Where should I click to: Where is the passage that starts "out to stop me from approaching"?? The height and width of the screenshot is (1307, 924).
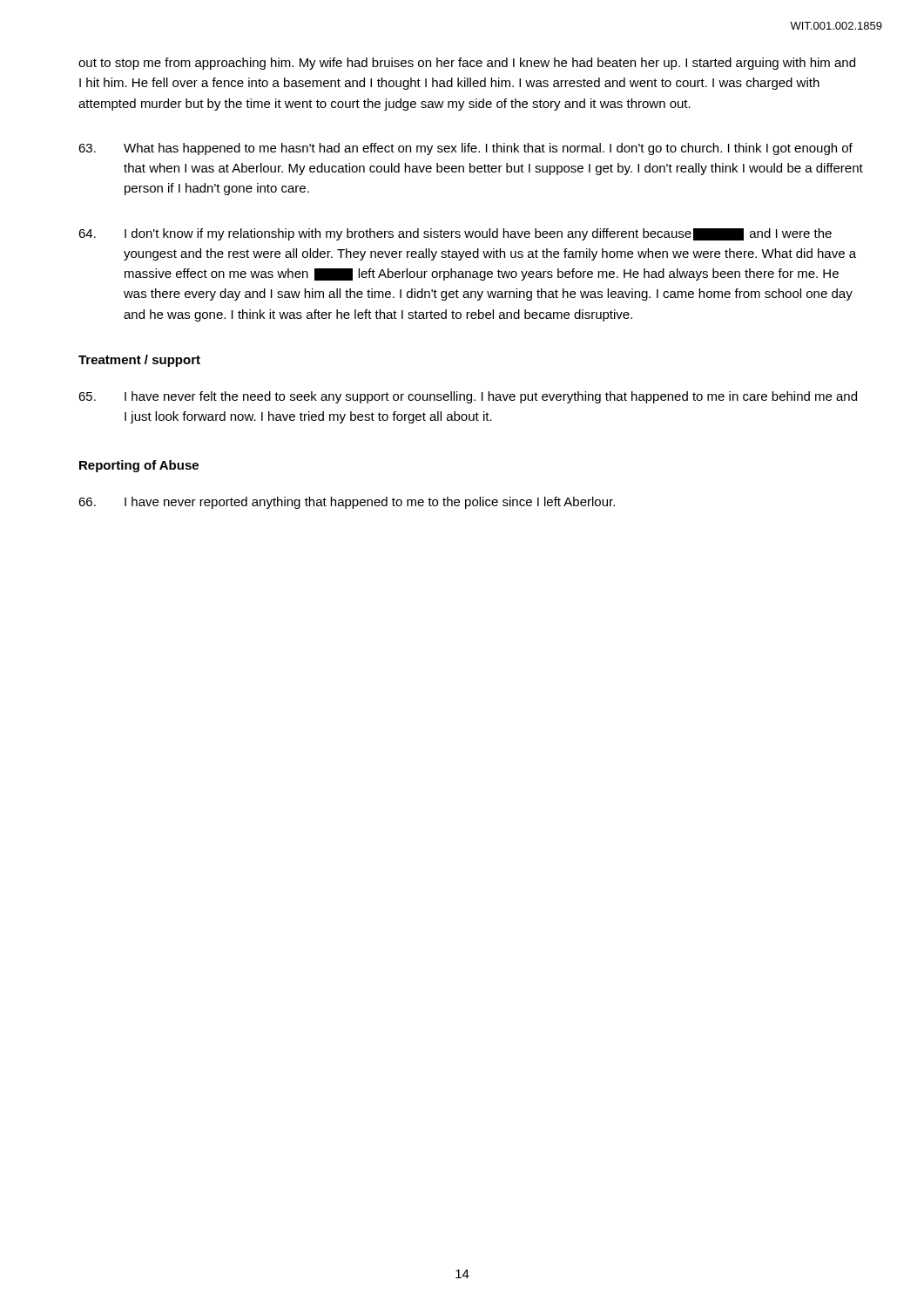(467, 83)
